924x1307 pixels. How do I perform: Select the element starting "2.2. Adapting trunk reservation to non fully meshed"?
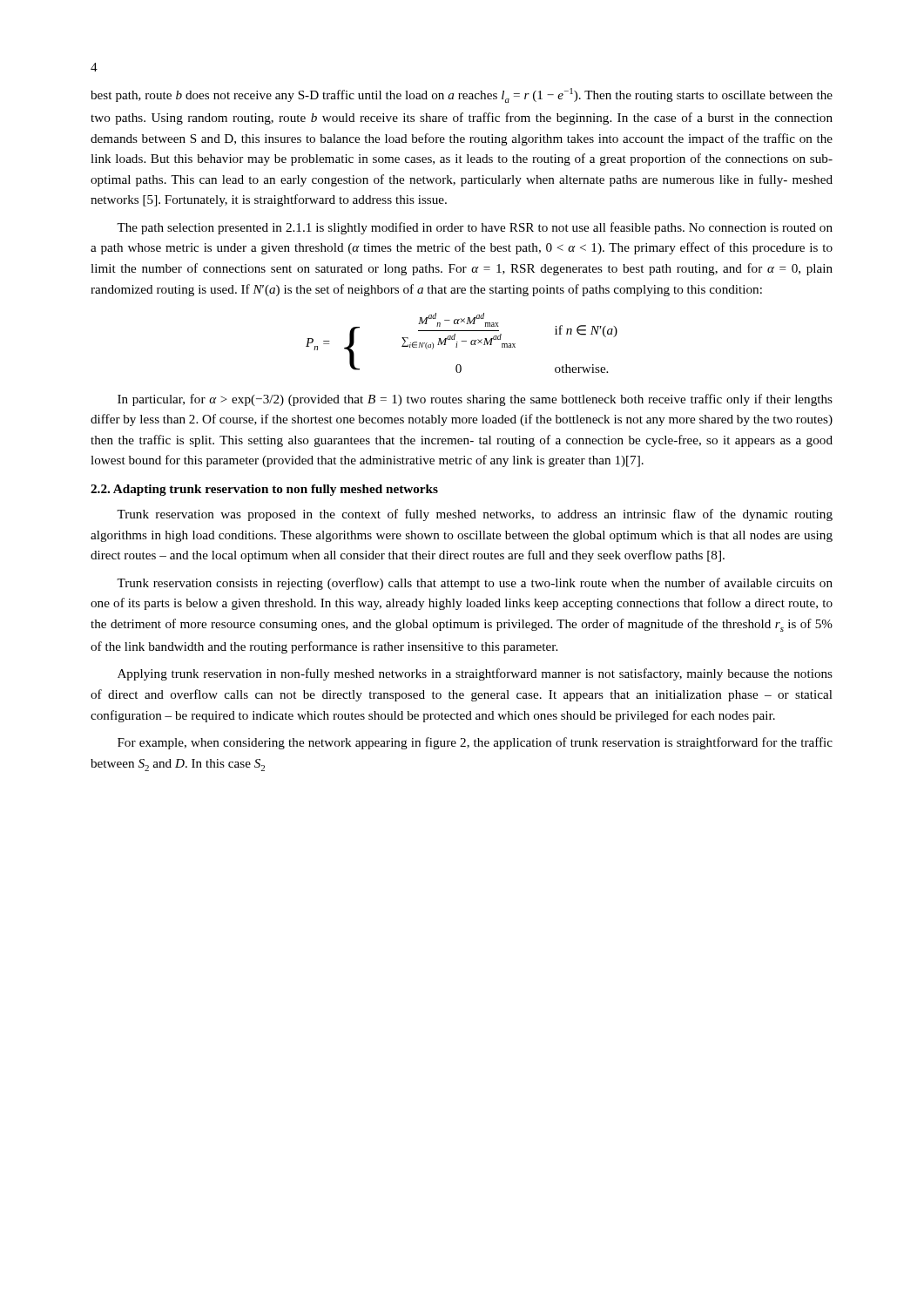point(264,488)
